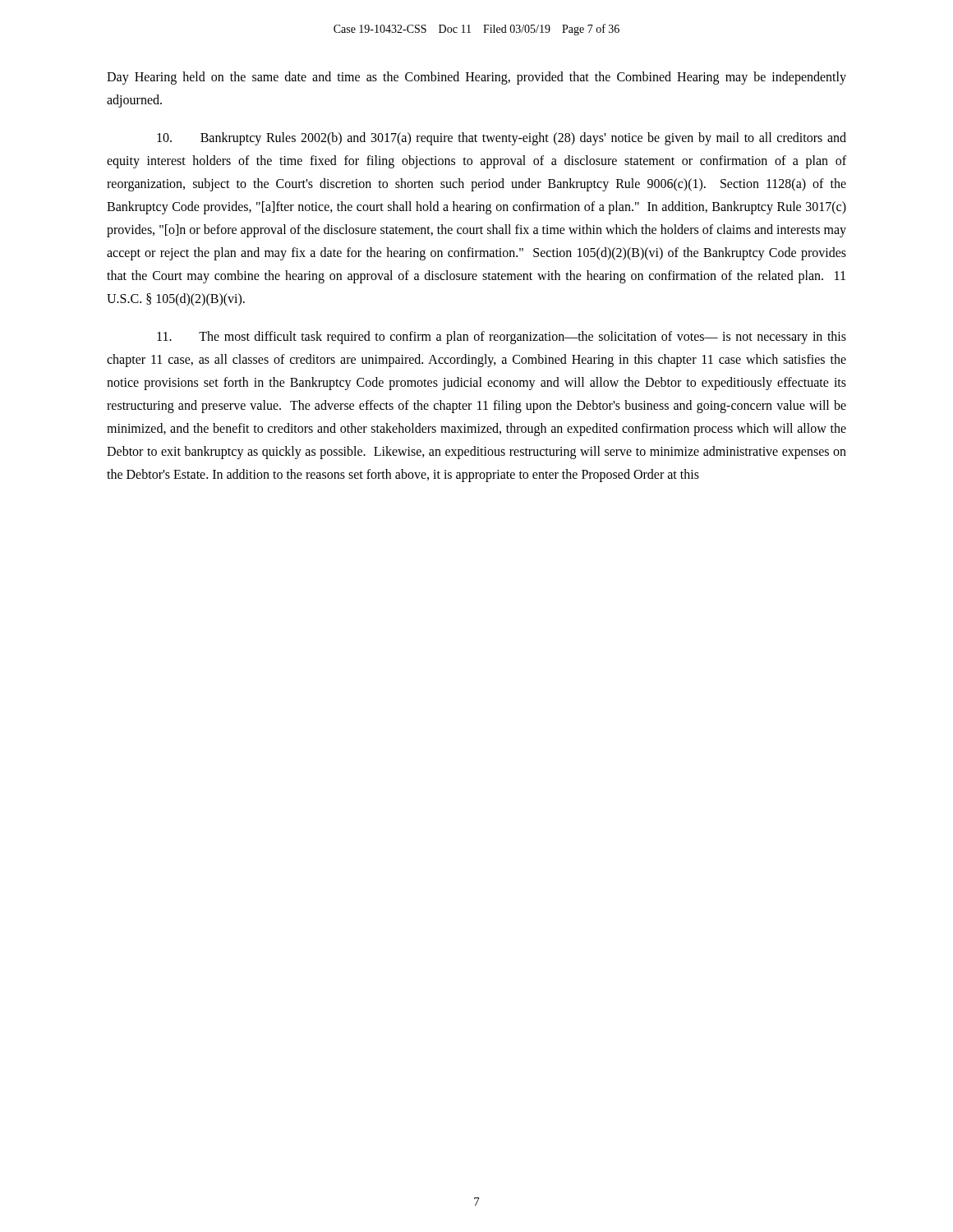Viewport: 953px width, 1232px height.
Task: Point to the block beginning "The most difficult"
Action: (476, 405)
